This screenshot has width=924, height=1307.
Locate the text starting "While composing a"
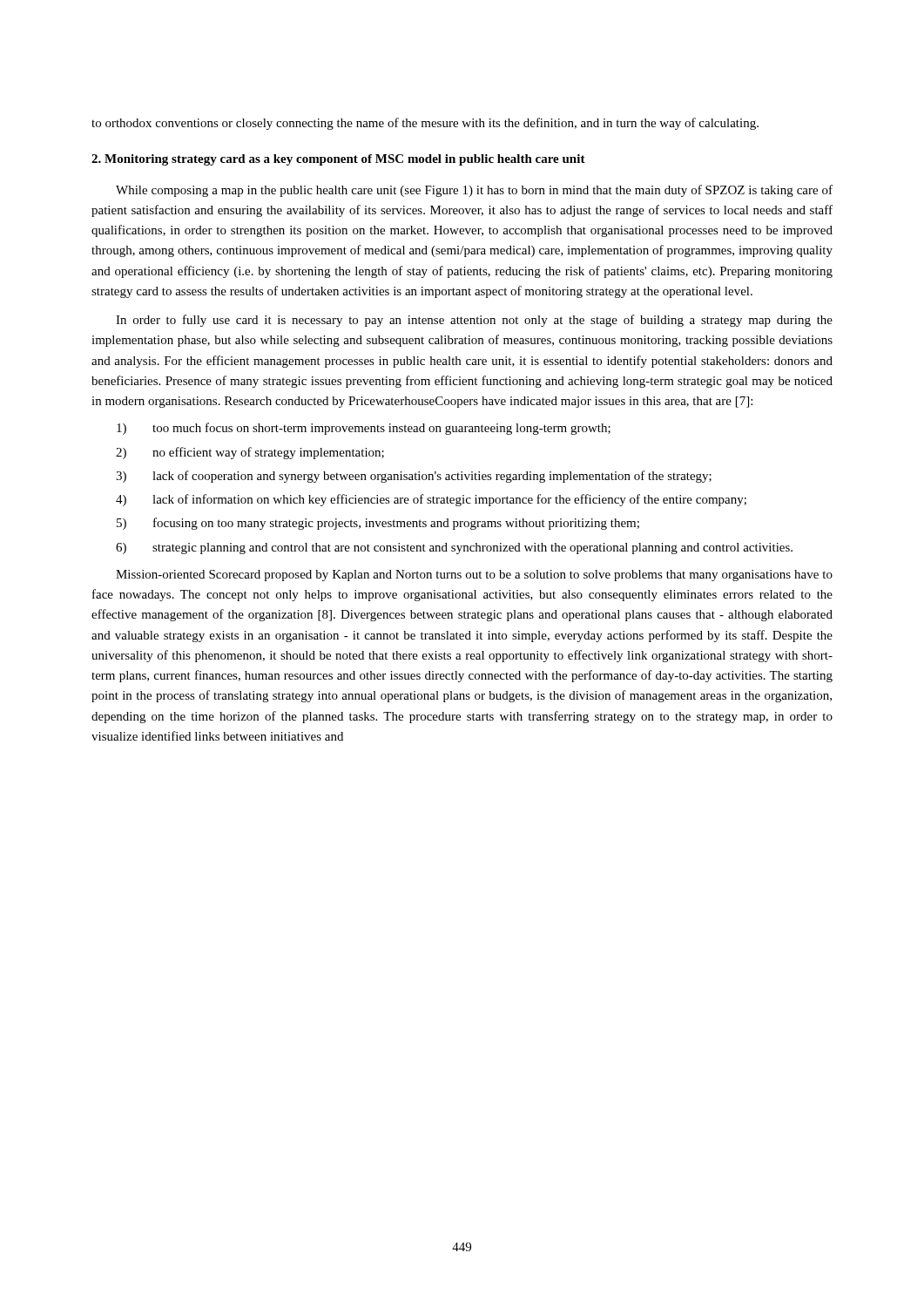462,240
